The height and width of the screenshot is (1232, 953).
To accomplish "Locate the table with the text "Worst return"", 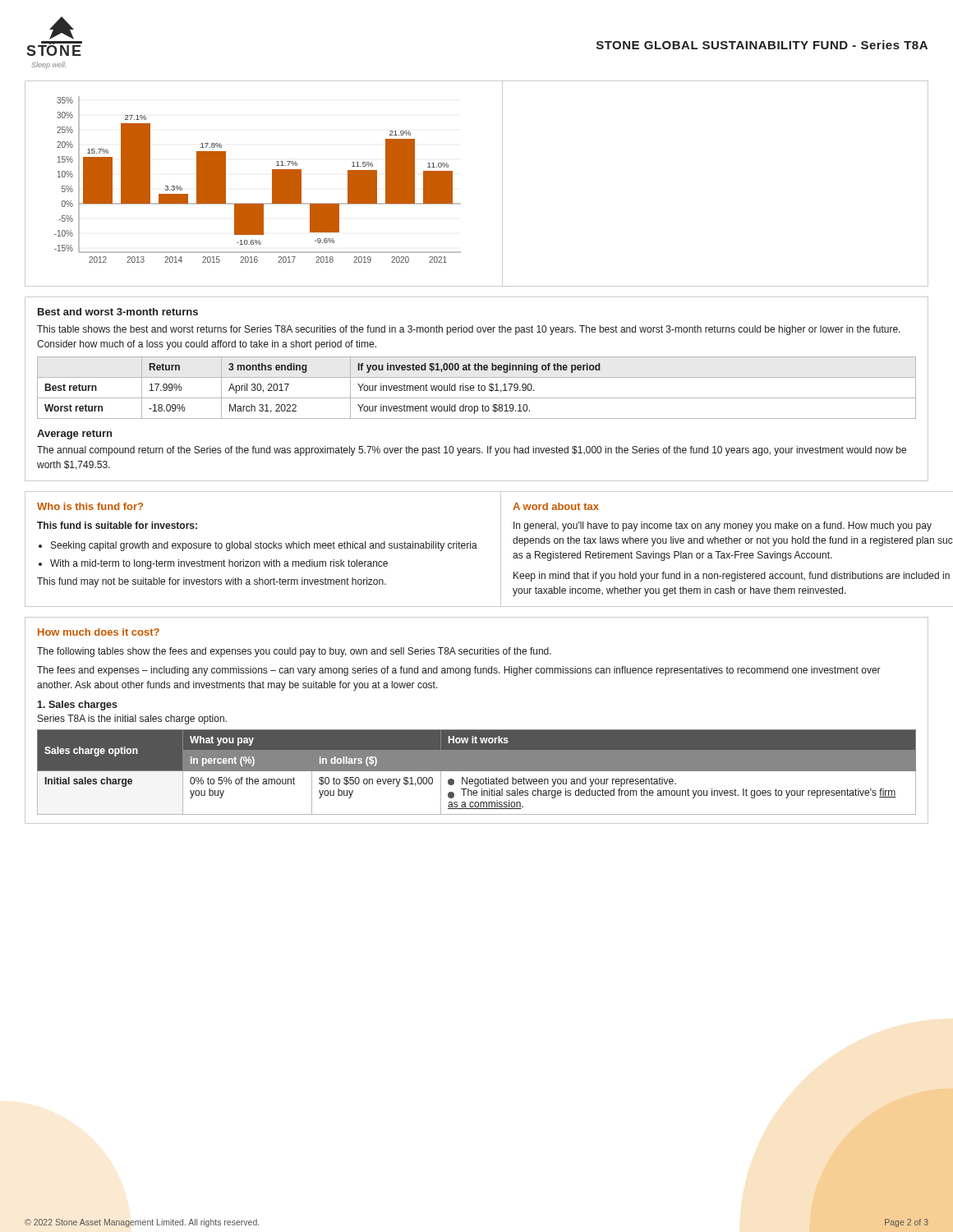I will point(476,388).
